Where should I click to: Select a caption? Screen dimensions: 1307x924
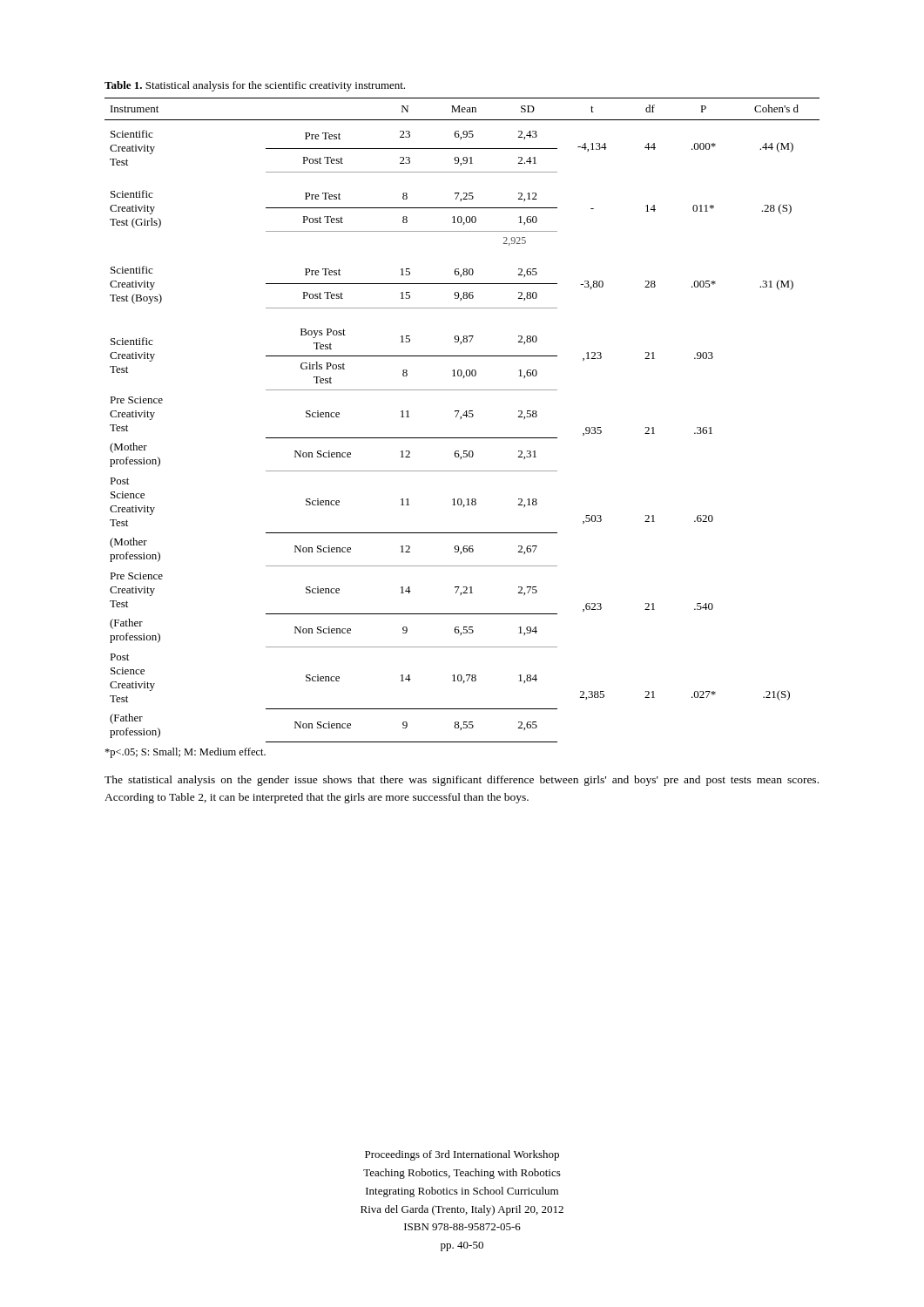(x=255, y=85)
